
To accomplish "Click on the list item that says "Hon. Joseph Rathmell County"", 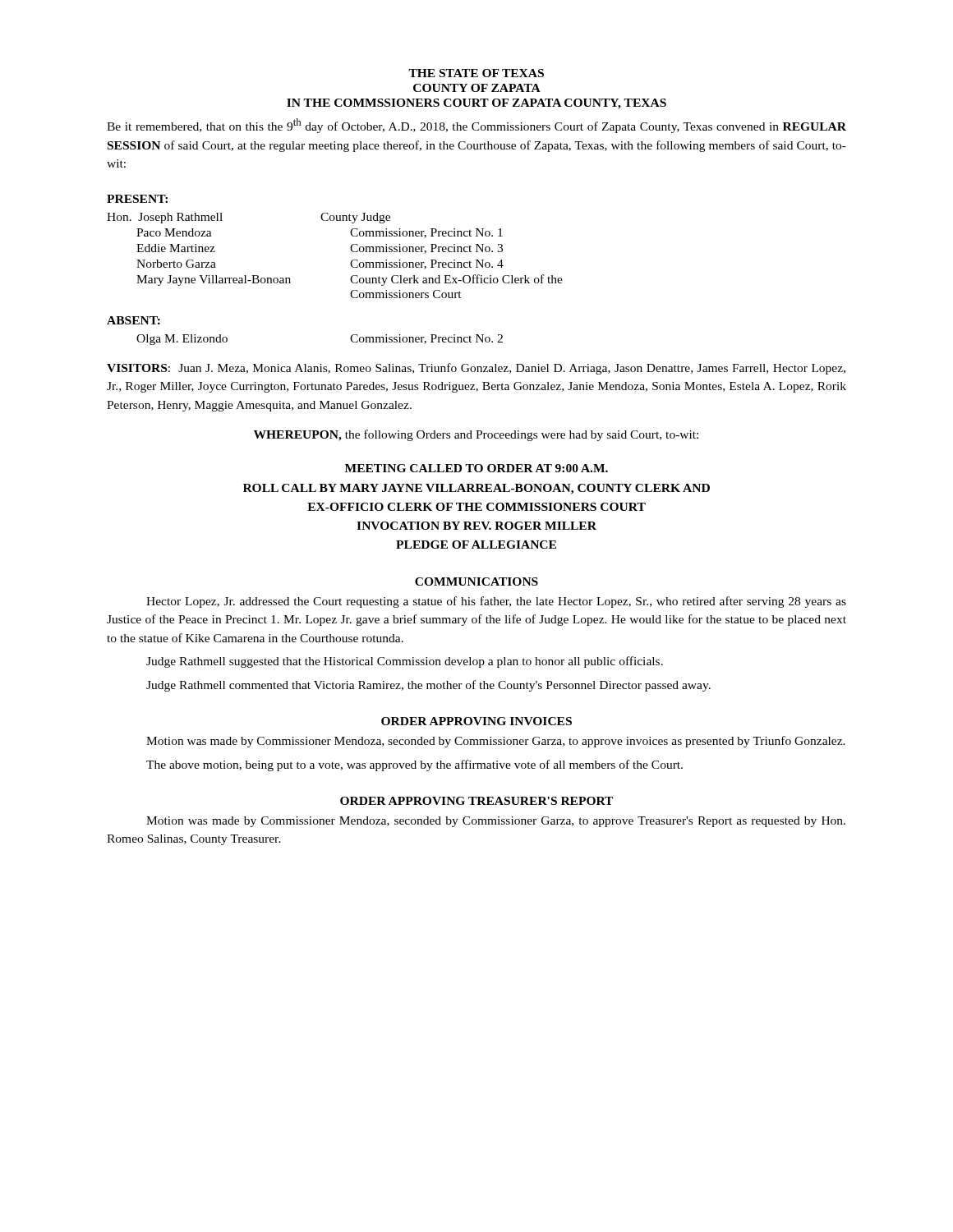I will click(x=160, y=218).
